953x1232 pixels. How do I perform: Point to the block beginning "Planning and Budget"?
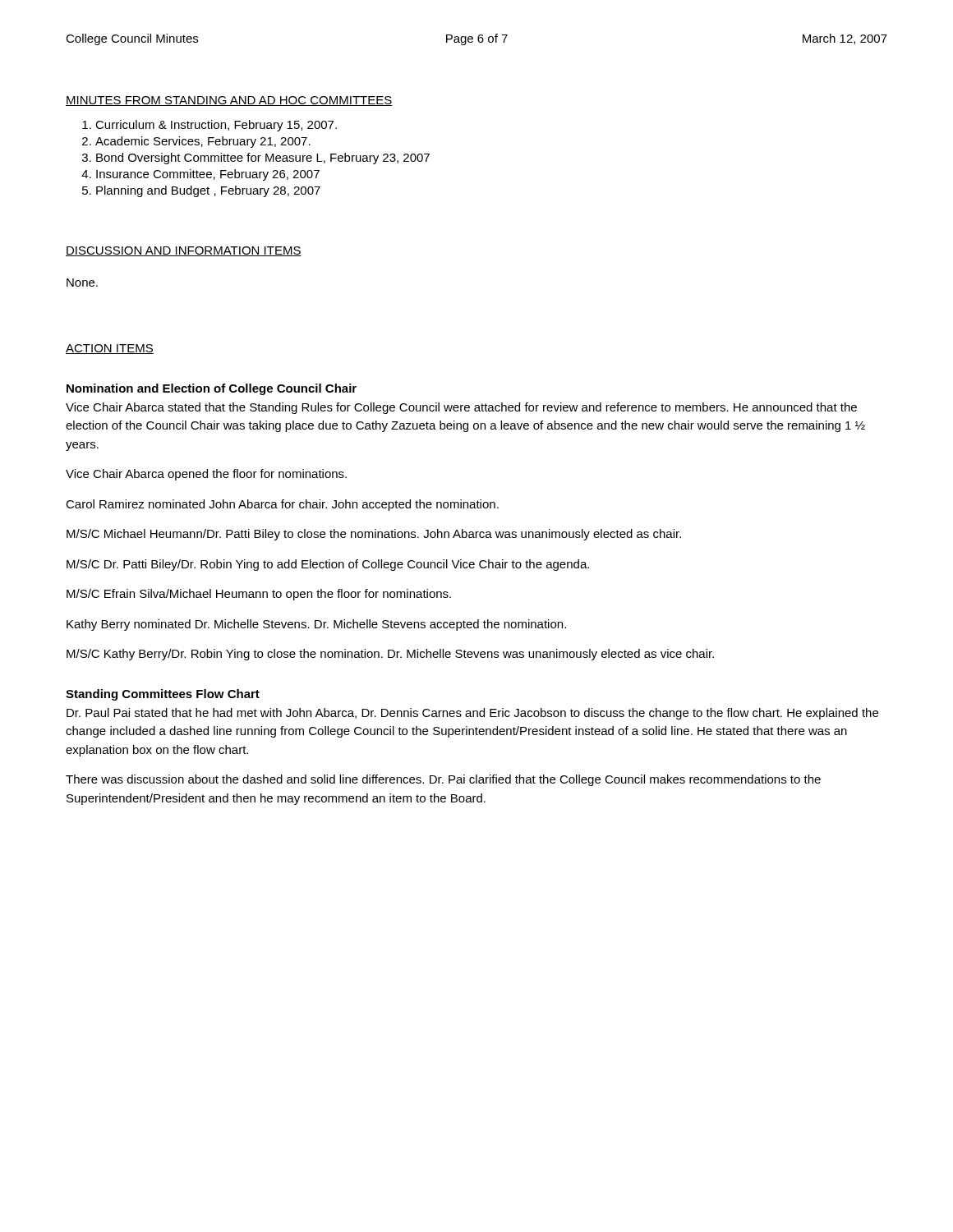[208, 191]
